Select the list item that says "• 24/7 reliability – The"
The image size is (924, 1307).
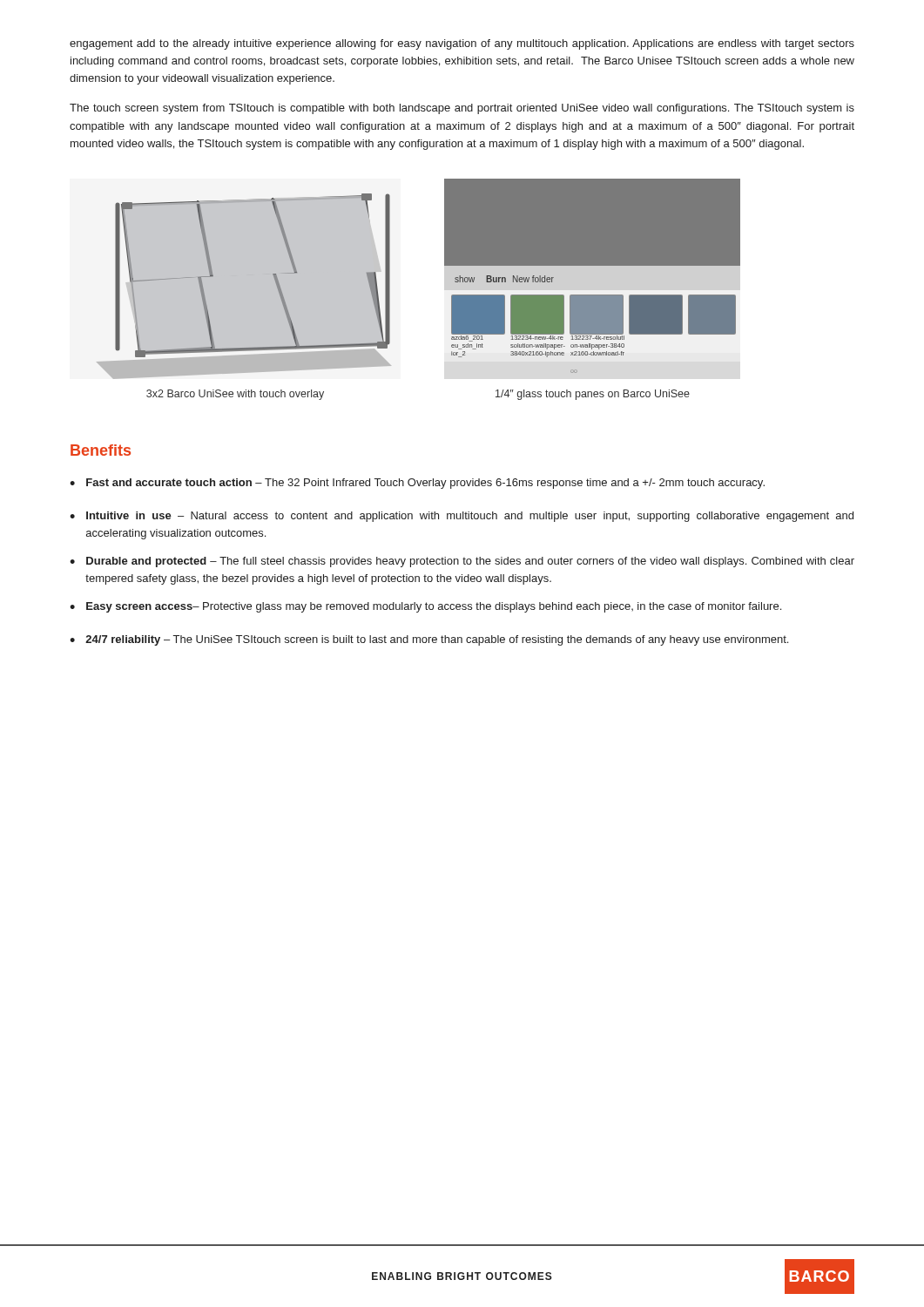coord(430,642)
